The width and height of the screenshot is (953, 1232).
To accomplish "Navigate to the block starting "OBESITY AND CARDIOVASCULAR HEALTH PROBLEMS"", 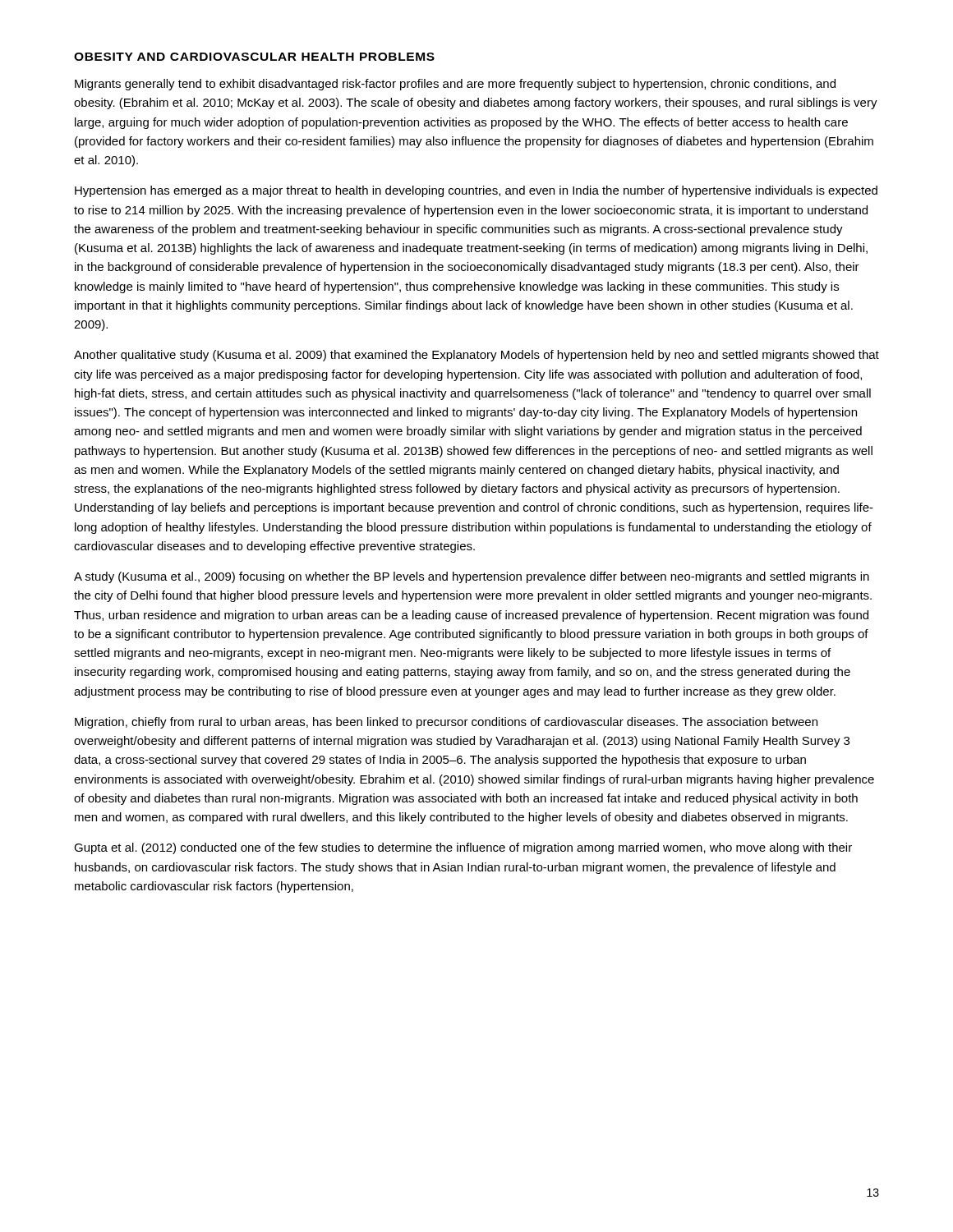I will click(255, 56).
